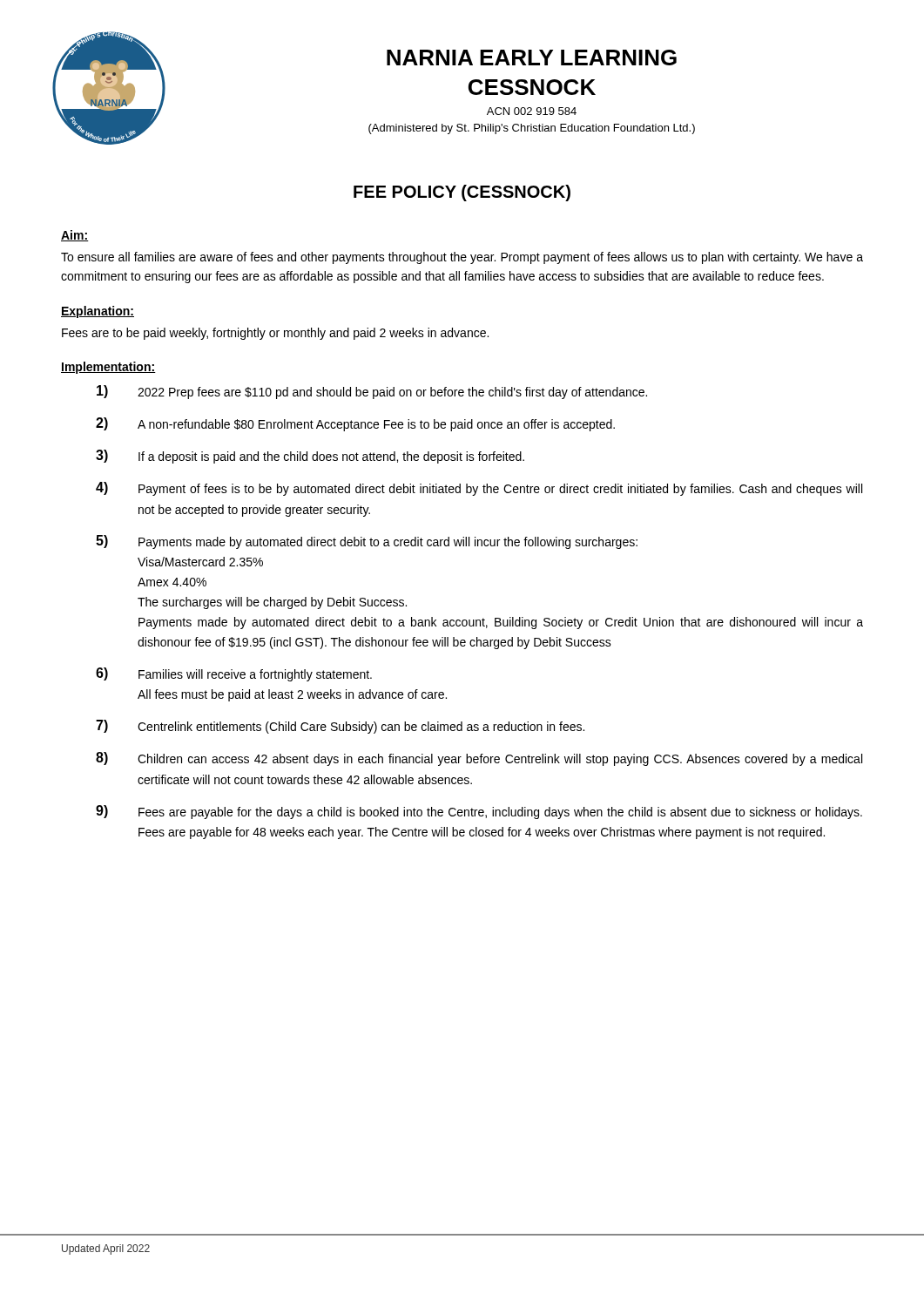The width and height of the screenshot is (924, 1307).
Task: Point to the text starting "To ensure all"
Action: point(462,267)
